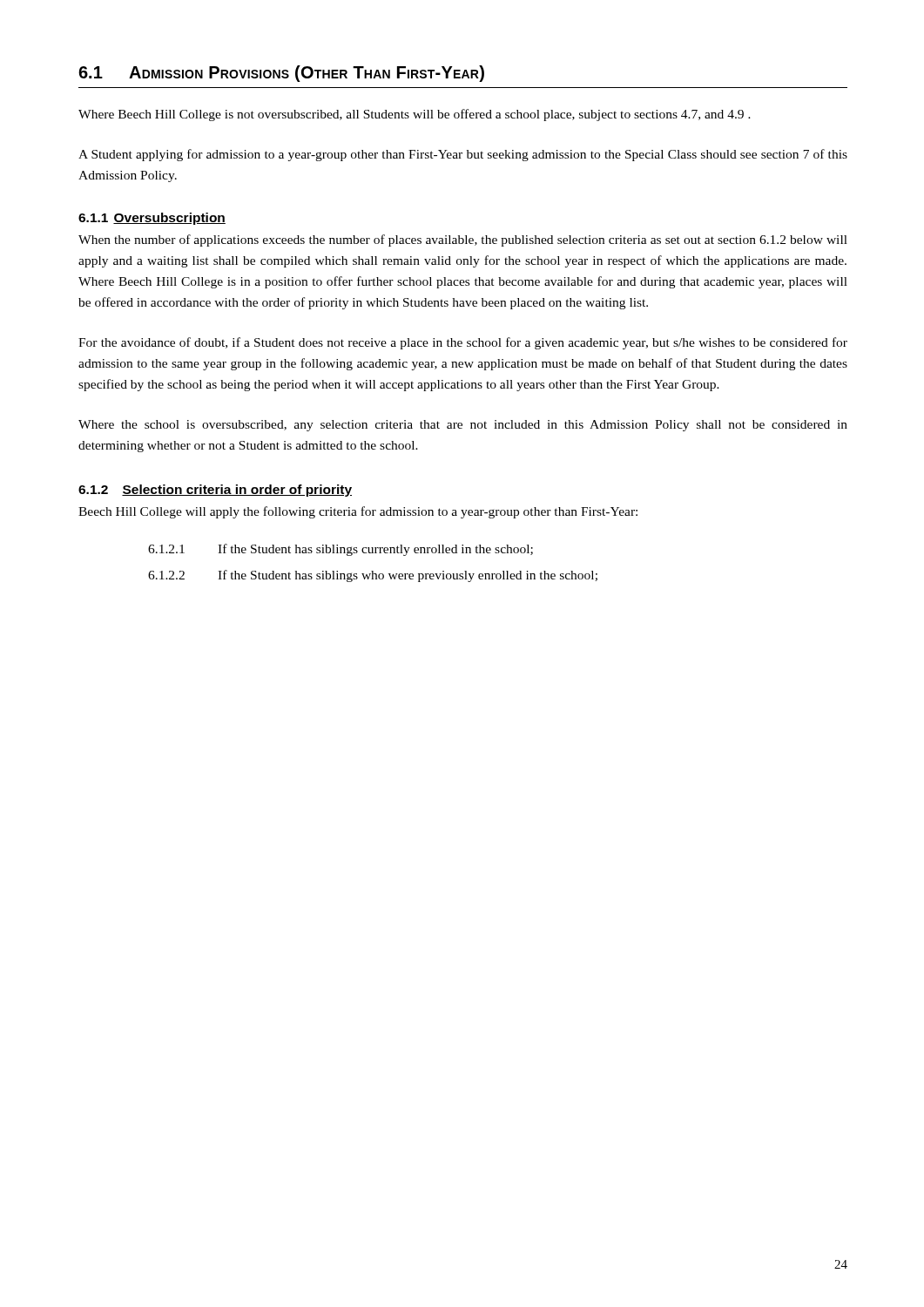Find the text block containing "When the number of applications exceeds the"
The width and height of the screenshot is (924, 1307).
(463, 271)
